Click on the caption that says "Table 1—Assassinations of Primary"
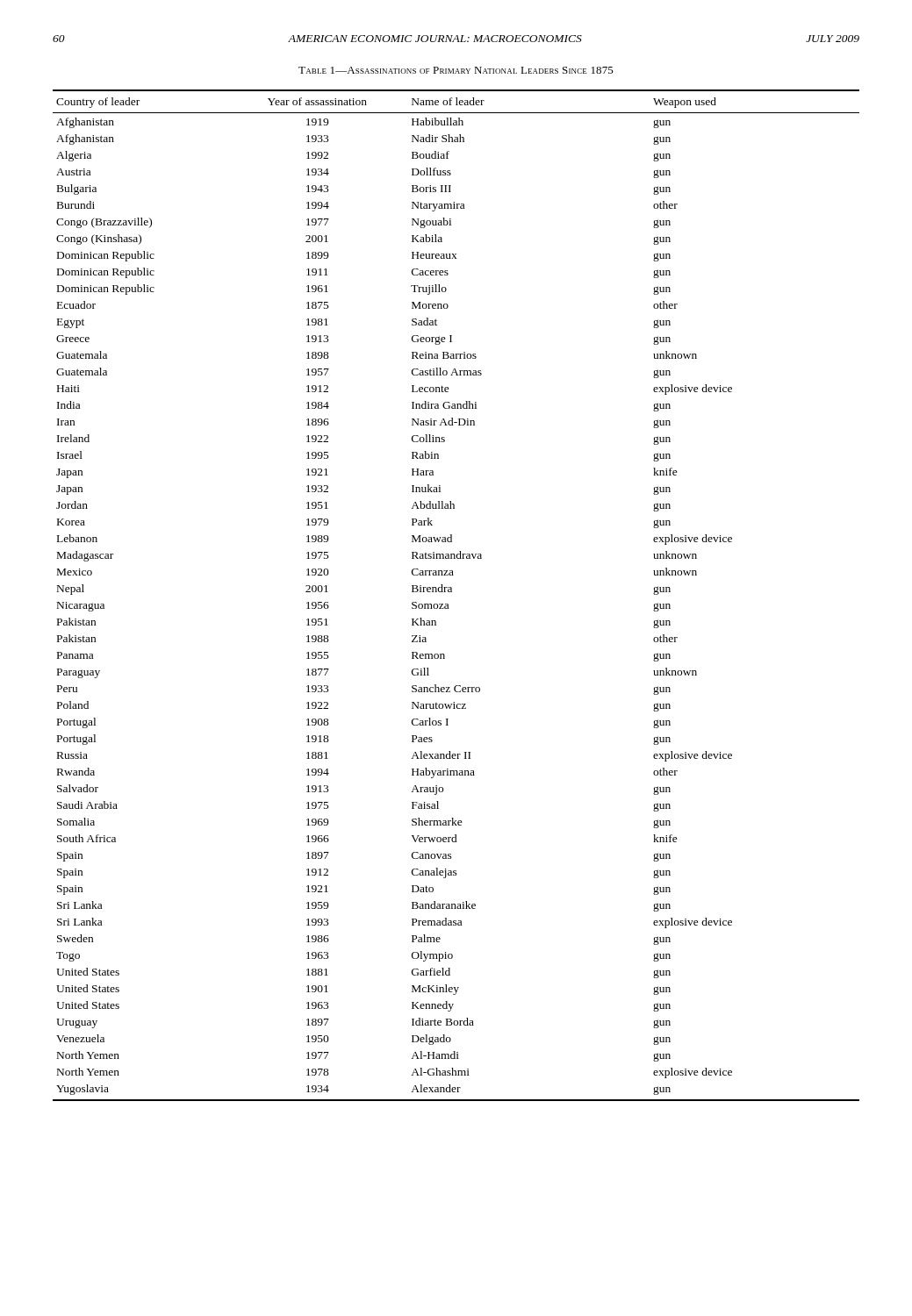This screenshot has width=912, height=1316. coord(456,70)
